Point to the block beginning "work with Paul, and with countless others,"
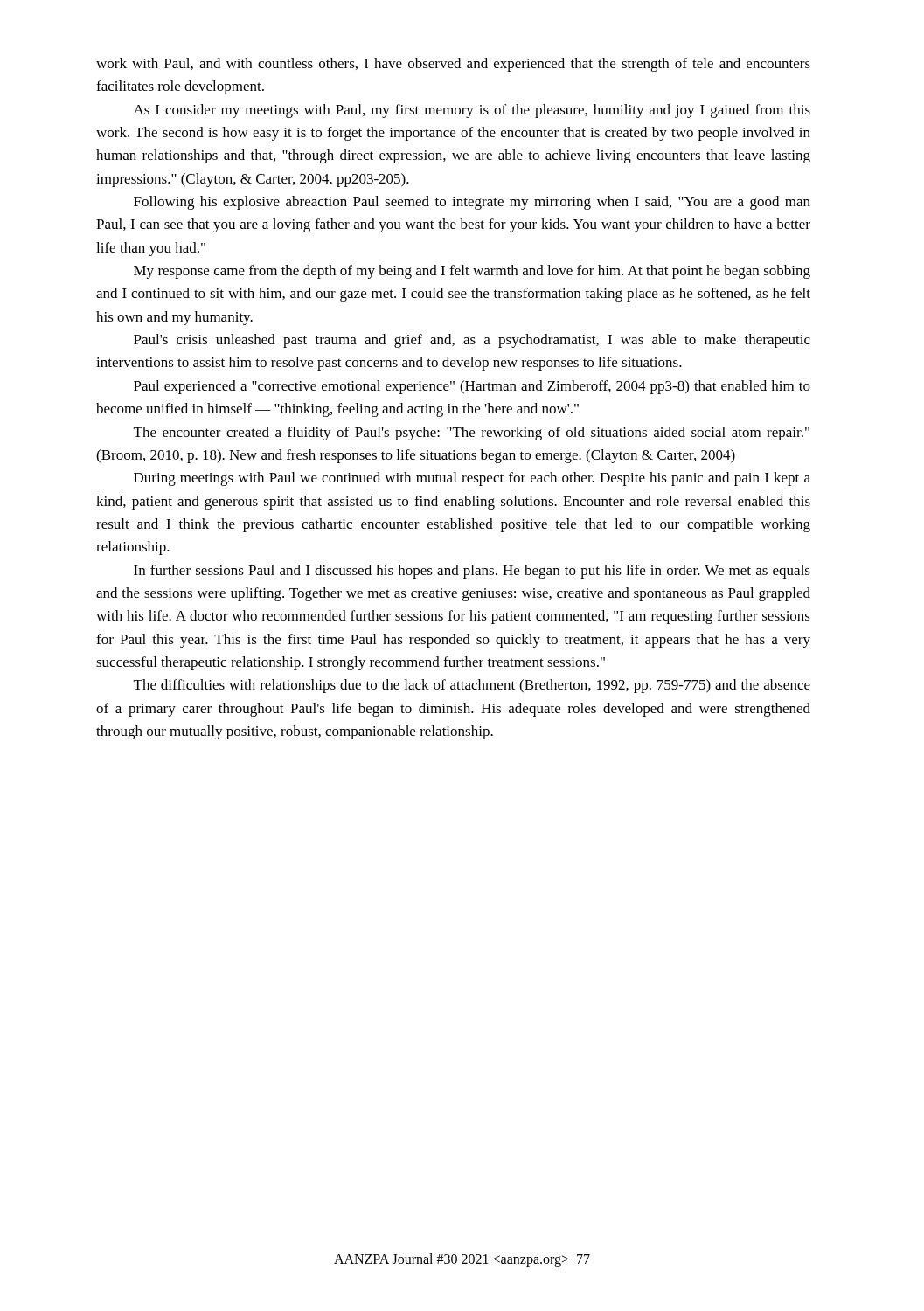The height and width of the screenshot is (1311, 924). point(453,398)
